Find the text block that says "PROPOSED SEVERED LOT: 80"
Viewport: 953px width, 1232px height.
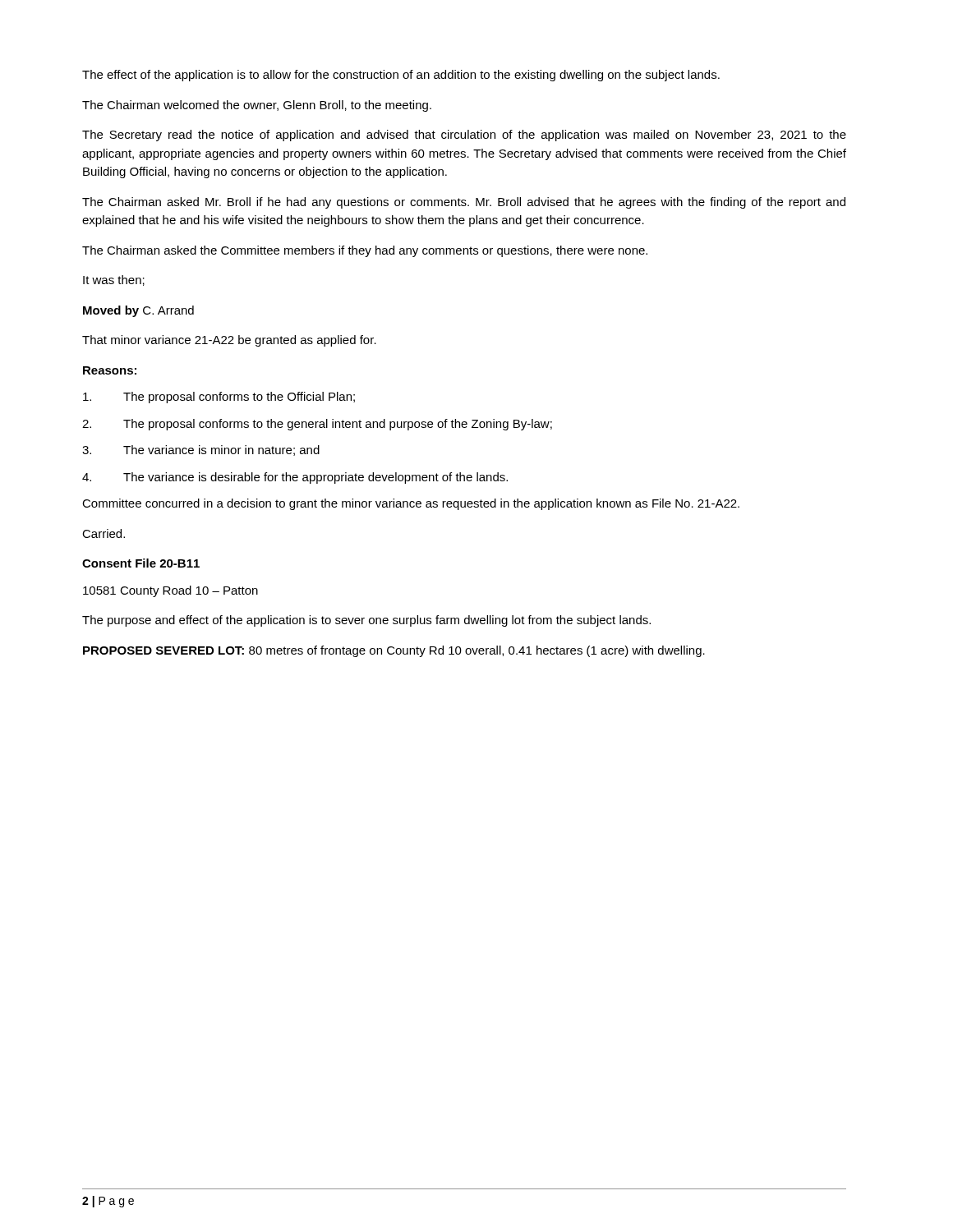pyautogui.click(x=394, y=650)
